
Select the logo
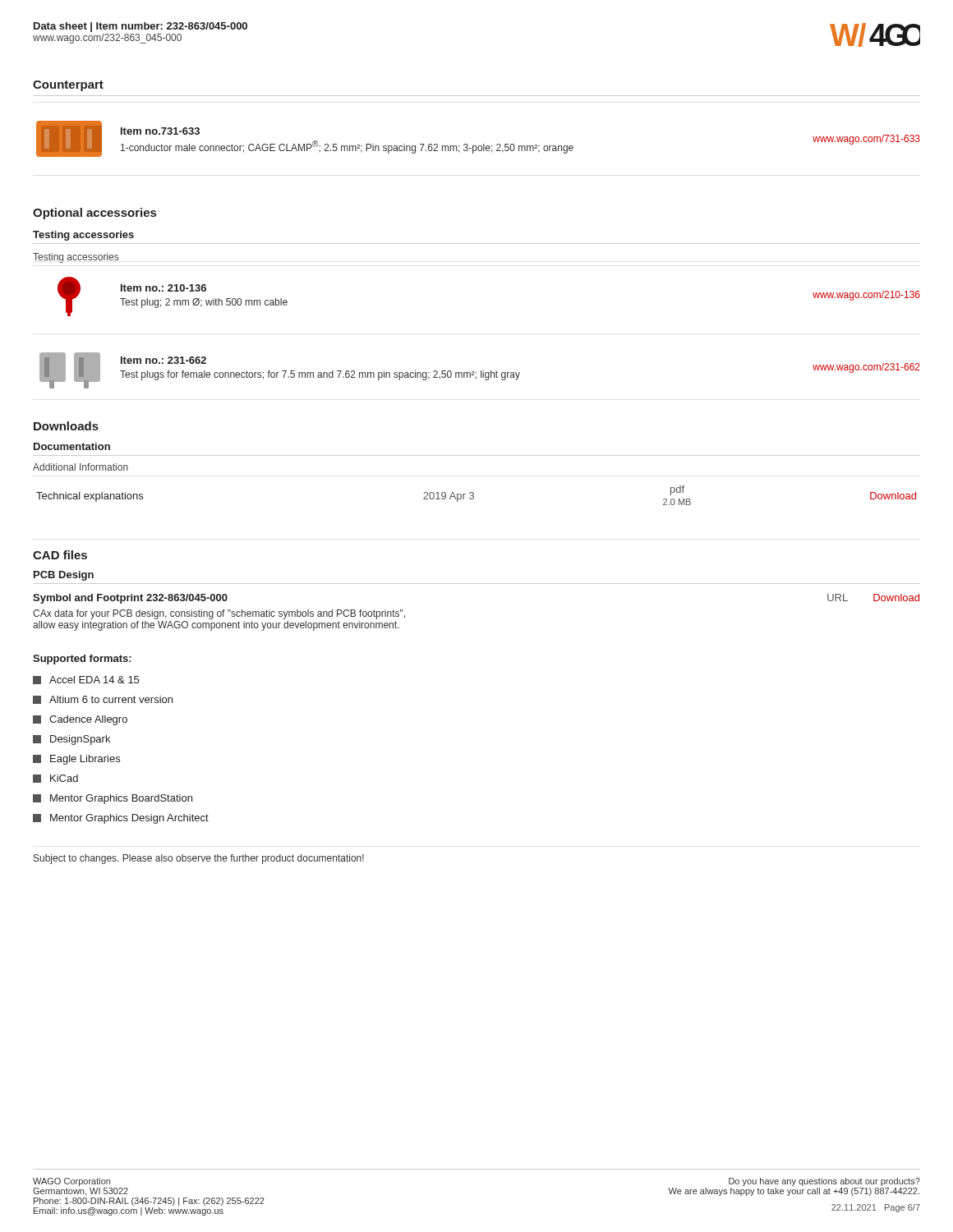[x=875, y=34]
